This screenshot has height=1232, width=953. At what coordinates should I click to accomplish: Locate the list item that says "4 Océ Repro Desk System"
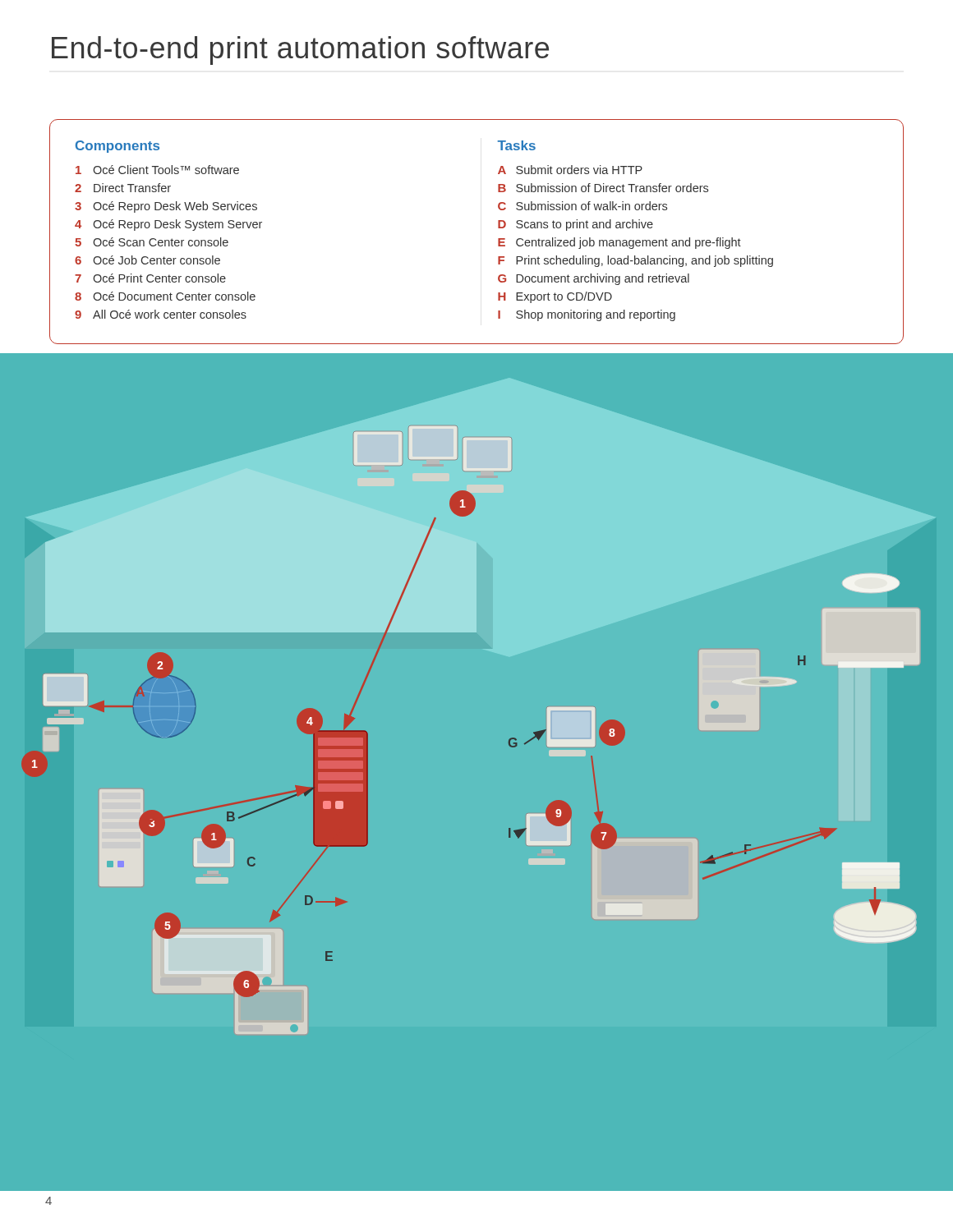[169, 224]
